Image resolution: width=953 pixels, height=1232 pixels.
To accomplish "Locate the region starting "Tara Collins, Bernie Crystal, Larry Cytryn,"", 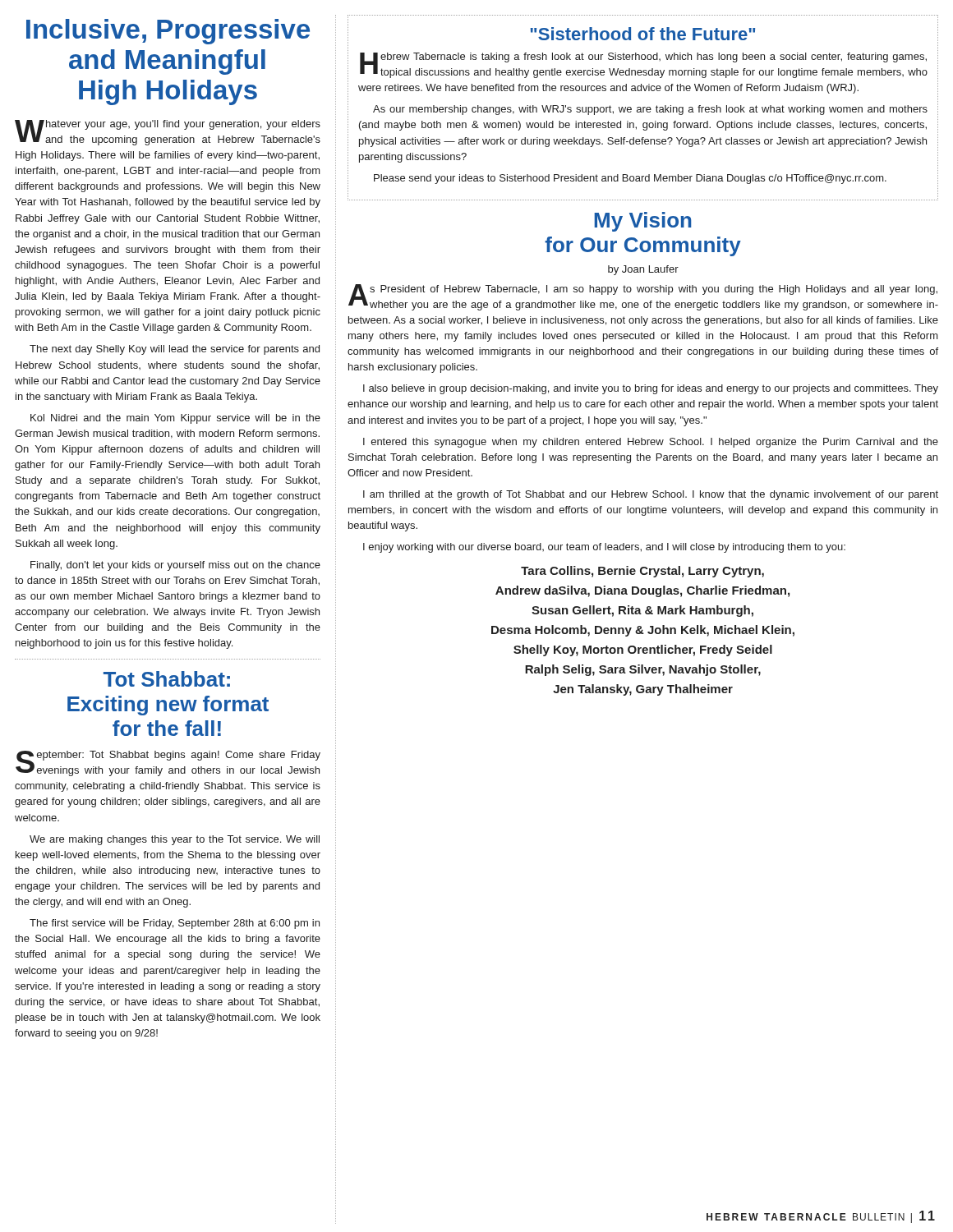I will [x=643, y=630].
